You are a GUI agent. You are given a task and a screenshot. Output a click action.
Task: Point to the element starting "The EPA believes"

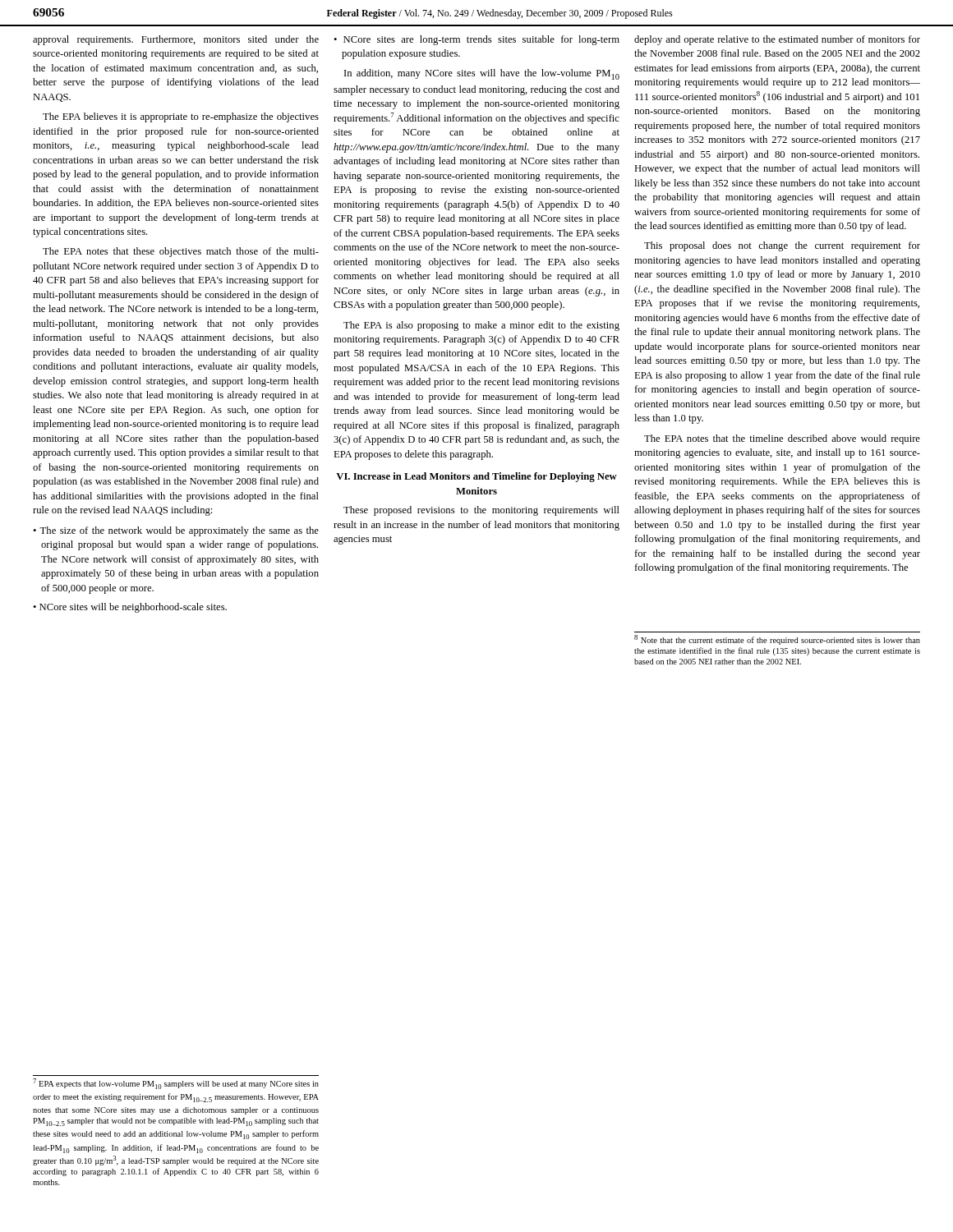click(x=176, y=175)
